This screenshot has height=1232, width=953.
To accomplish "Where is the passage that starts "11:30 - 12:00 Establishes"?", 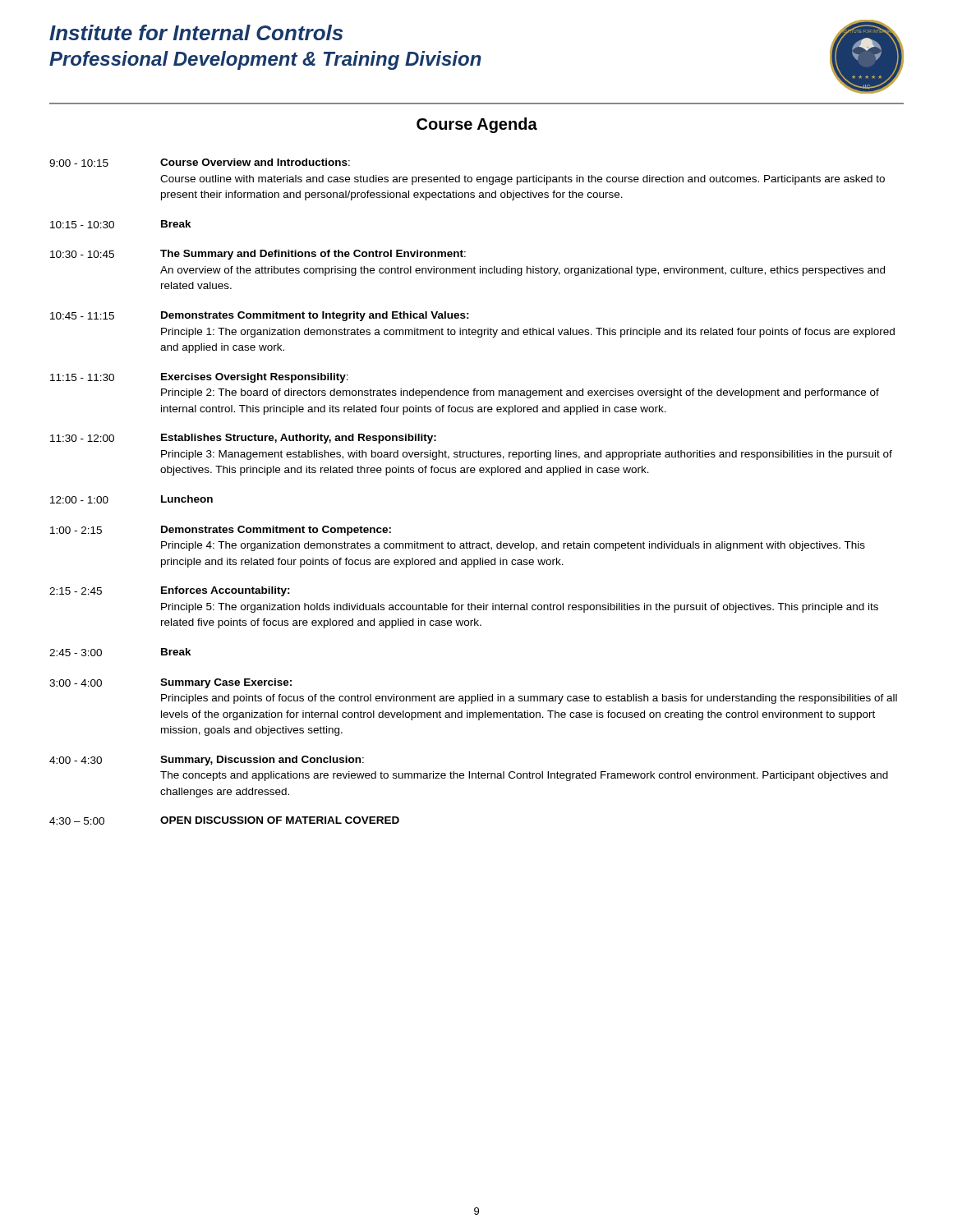I will point(476,454).
